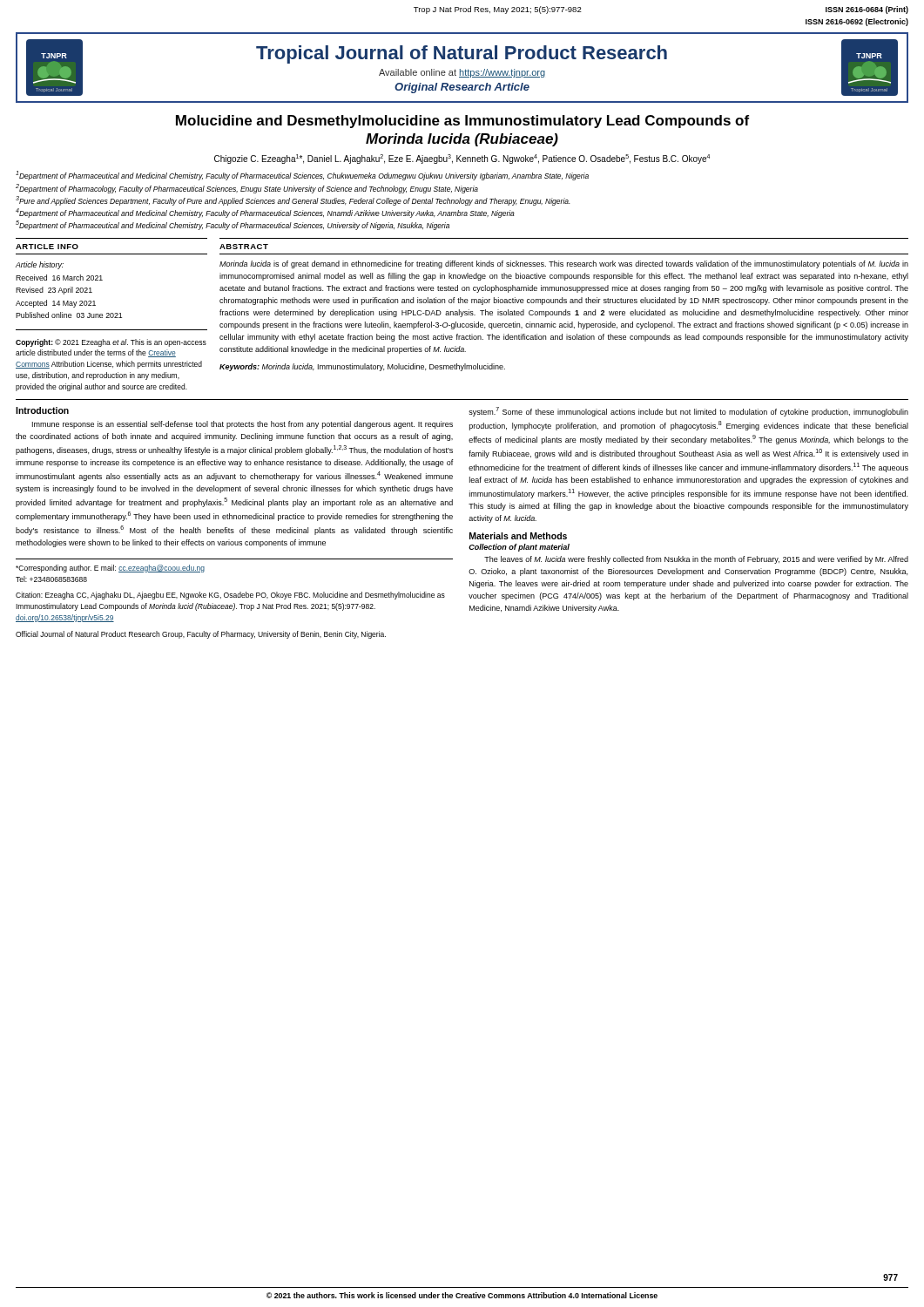This screenshot has width=924, height=1307.
Task: Select the element starting "Keywords: Morinda lucida, Immunostimulatory, Molucidine,"
Action: coord(362,367)
